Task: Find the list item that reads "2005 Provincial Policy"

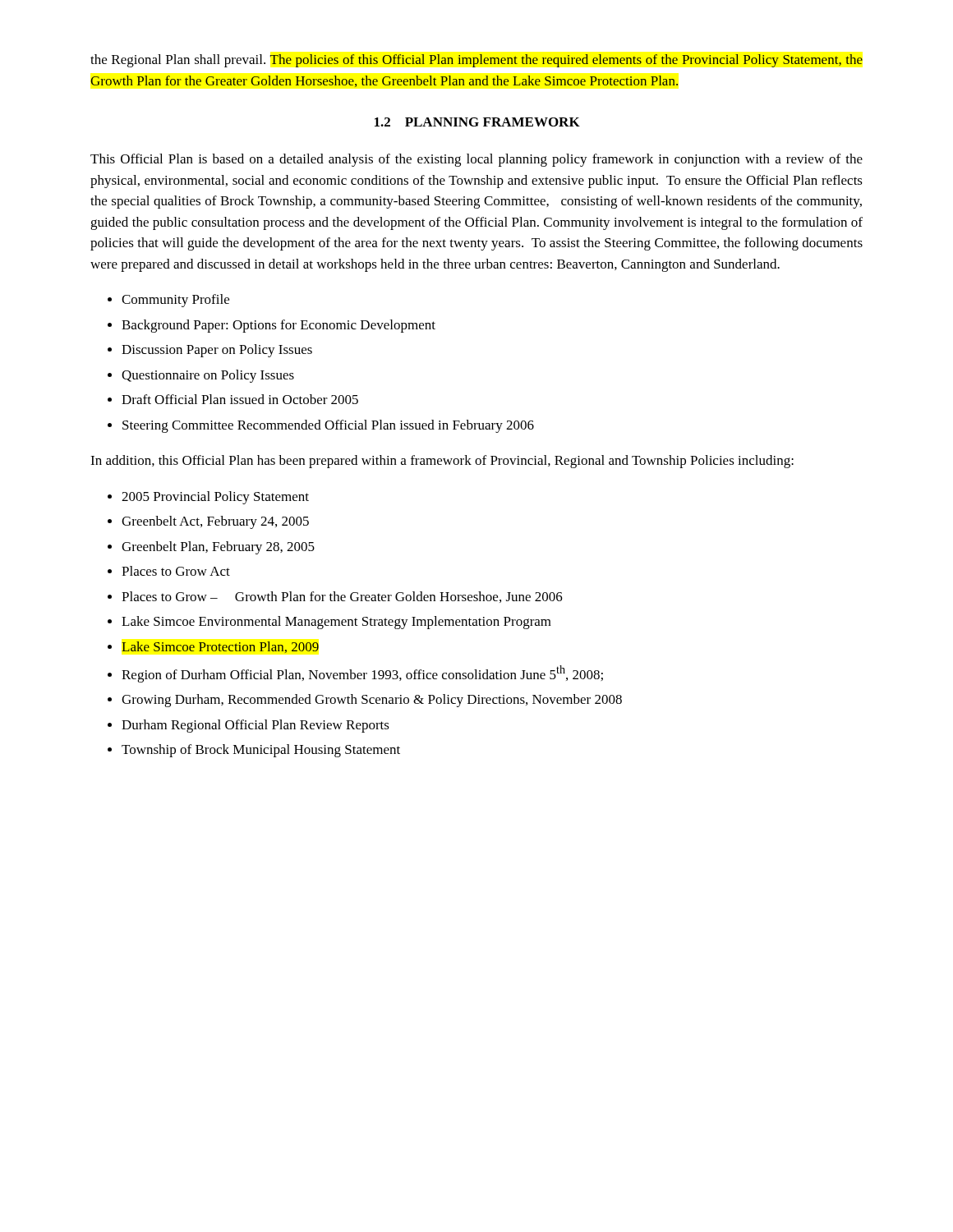Action: (x=215, y=496)
